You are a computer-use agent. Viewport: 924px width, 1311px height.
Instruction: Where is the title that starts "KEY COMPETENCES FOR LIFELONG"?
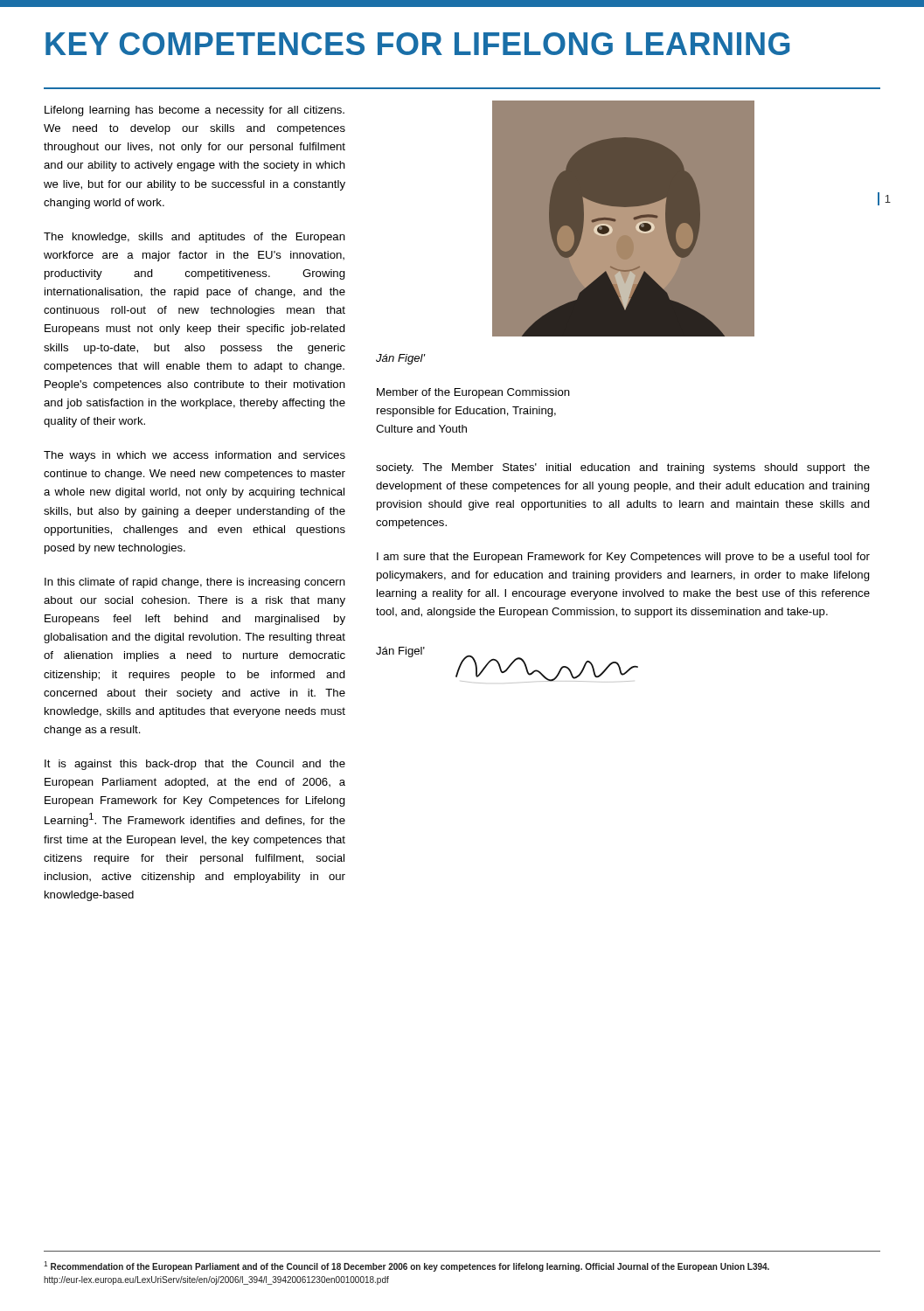[x=462, y=44]
